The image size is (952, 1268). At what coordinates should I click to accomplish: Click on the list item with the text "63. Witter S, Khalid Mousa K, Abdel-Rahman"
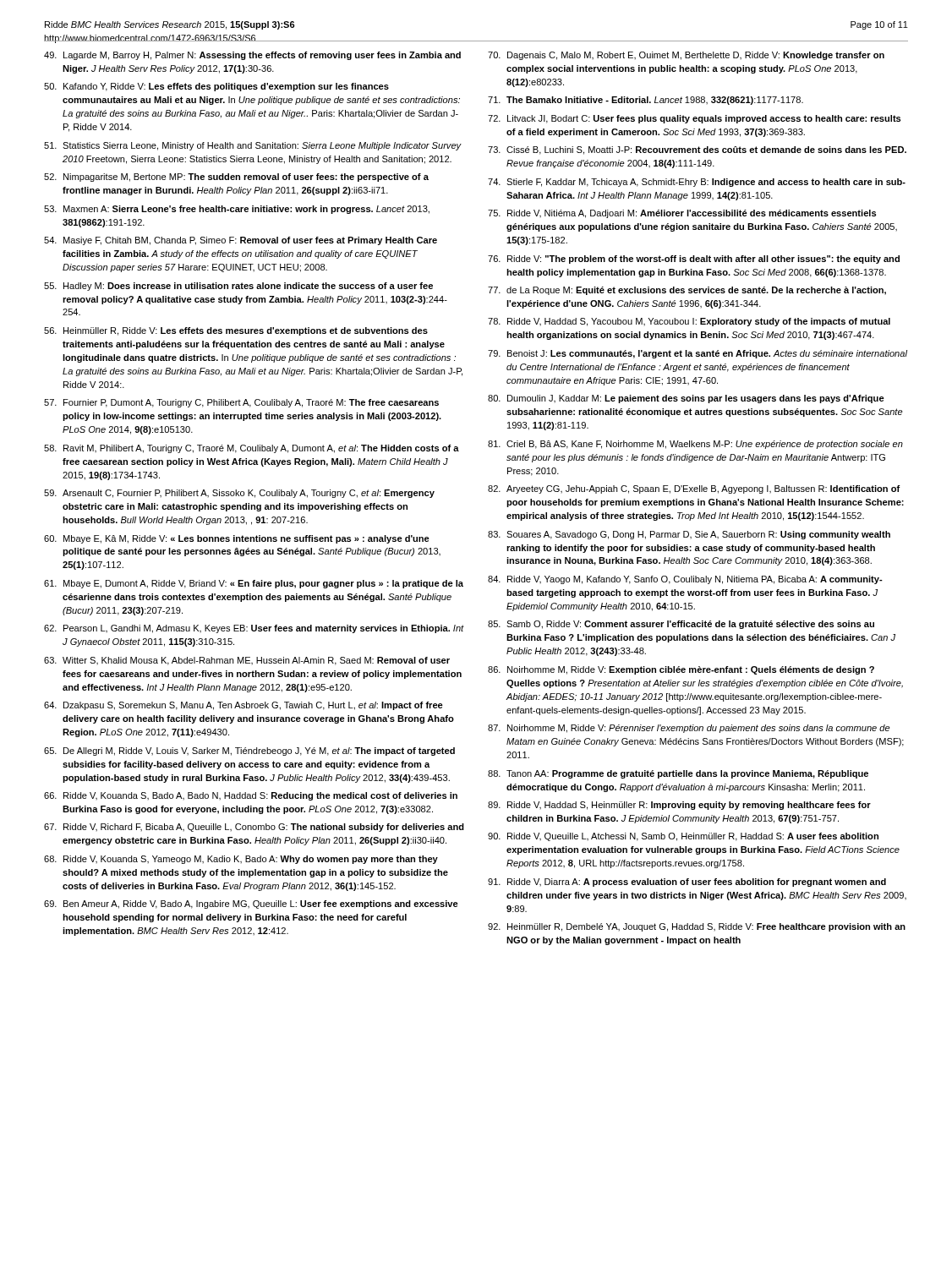(x=254, y=674)
